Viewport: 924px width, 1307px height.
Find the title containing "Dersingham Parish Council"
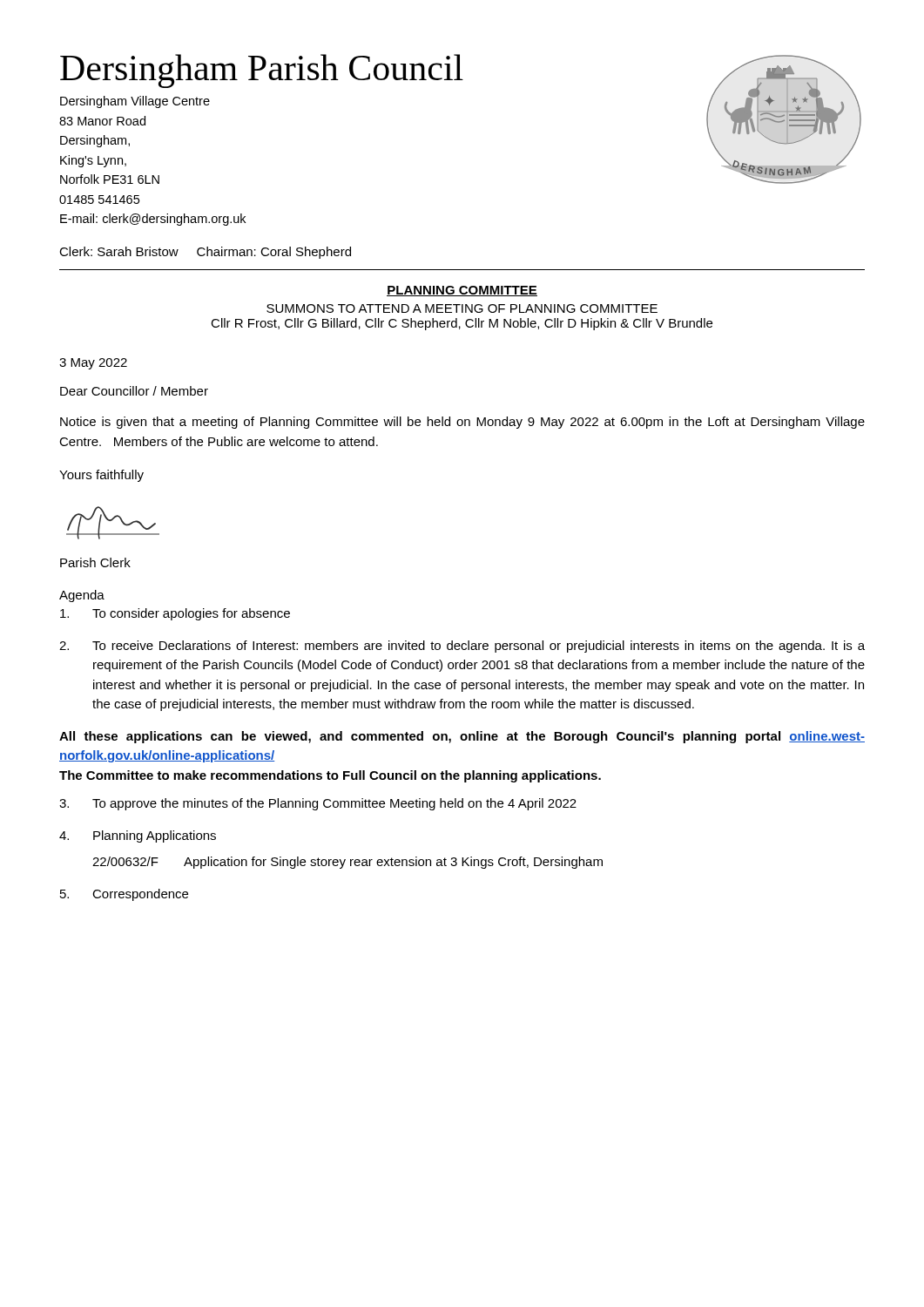point(261,68)
